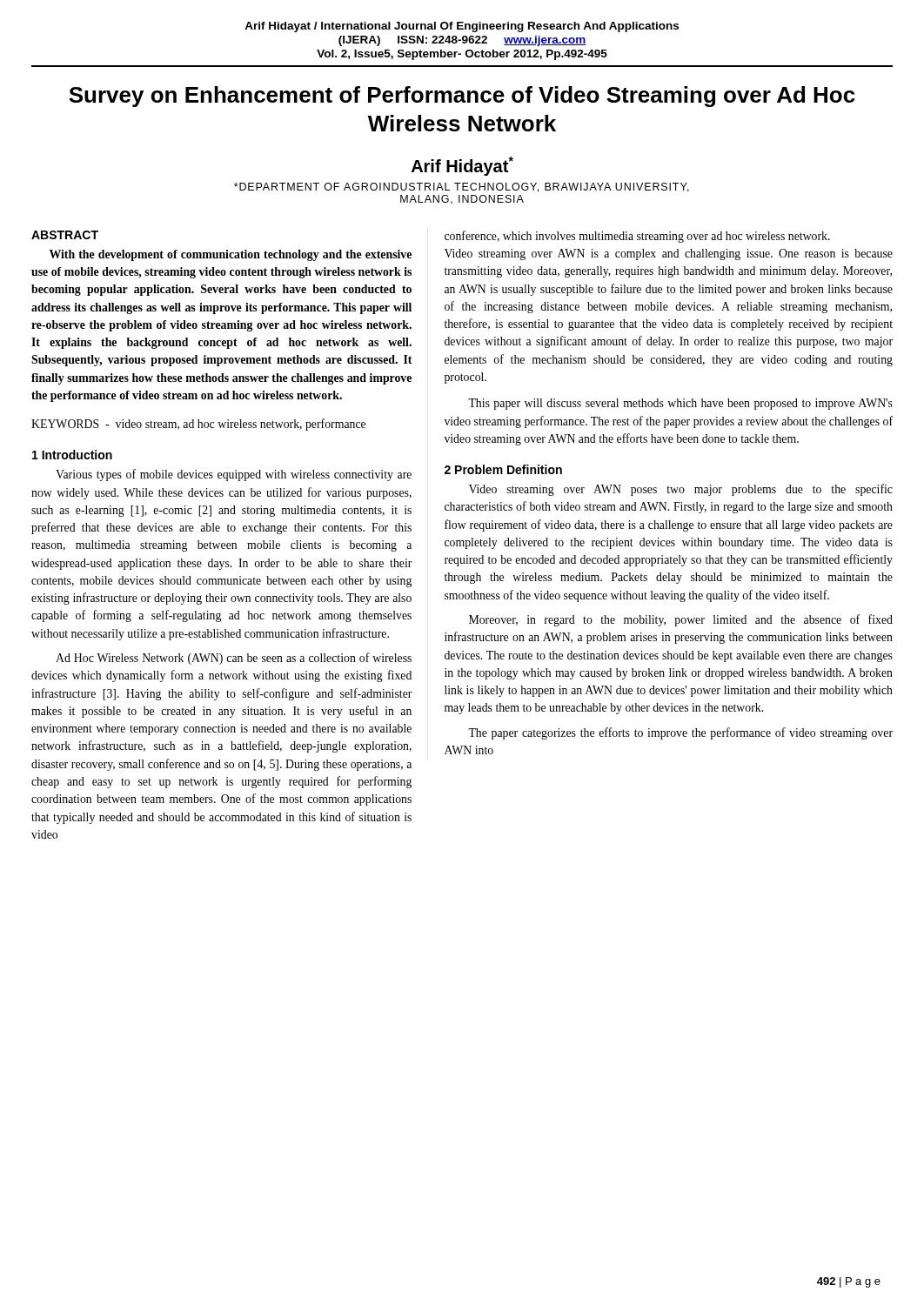Find the text block that reads "With the development of communication"

(x=222, y=325)
